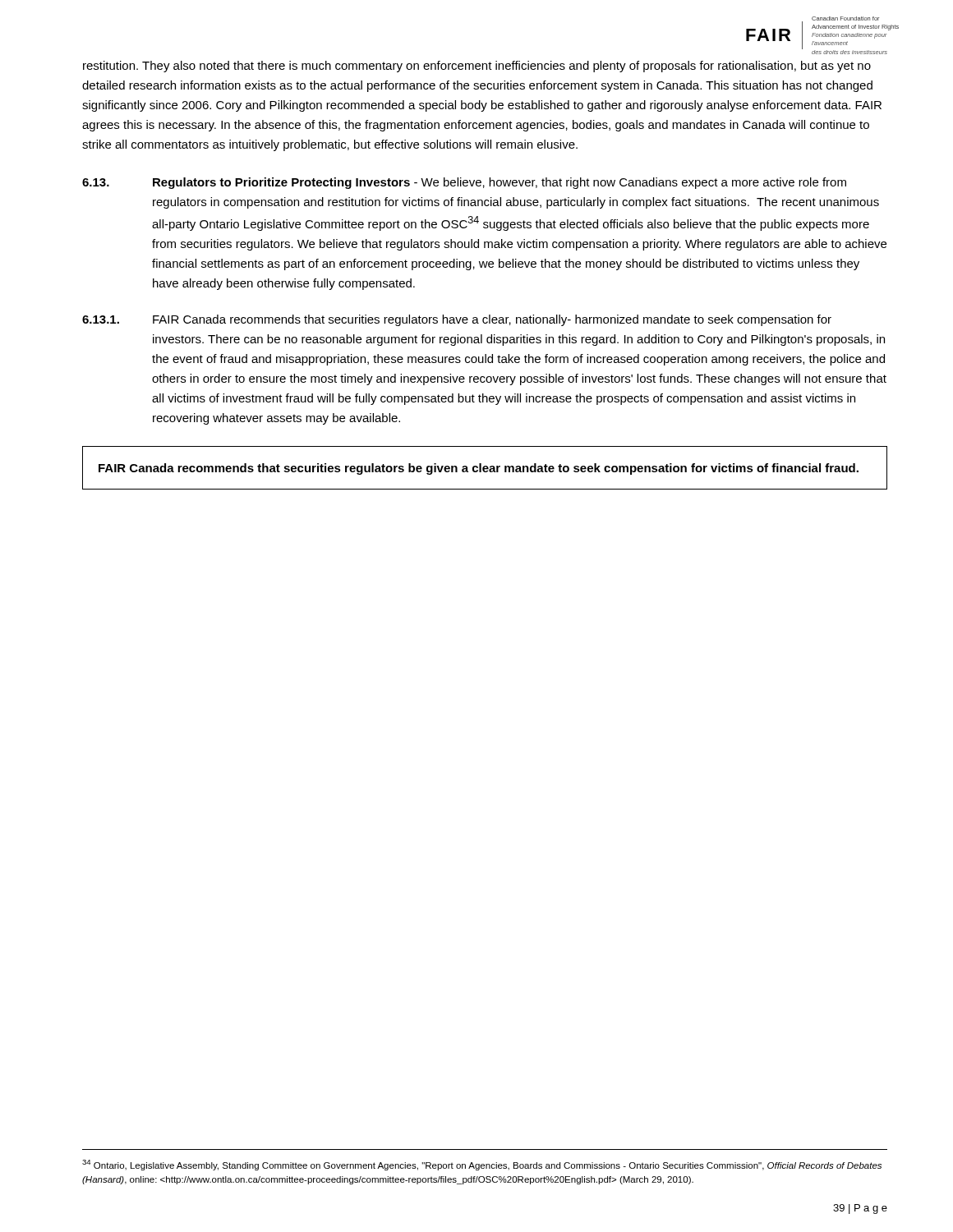
Task: Find the list item that reads "6.13. Regulators to Prioritize Protecting Investors - We"
Action: pyautogui.click(x=485, y=233)
